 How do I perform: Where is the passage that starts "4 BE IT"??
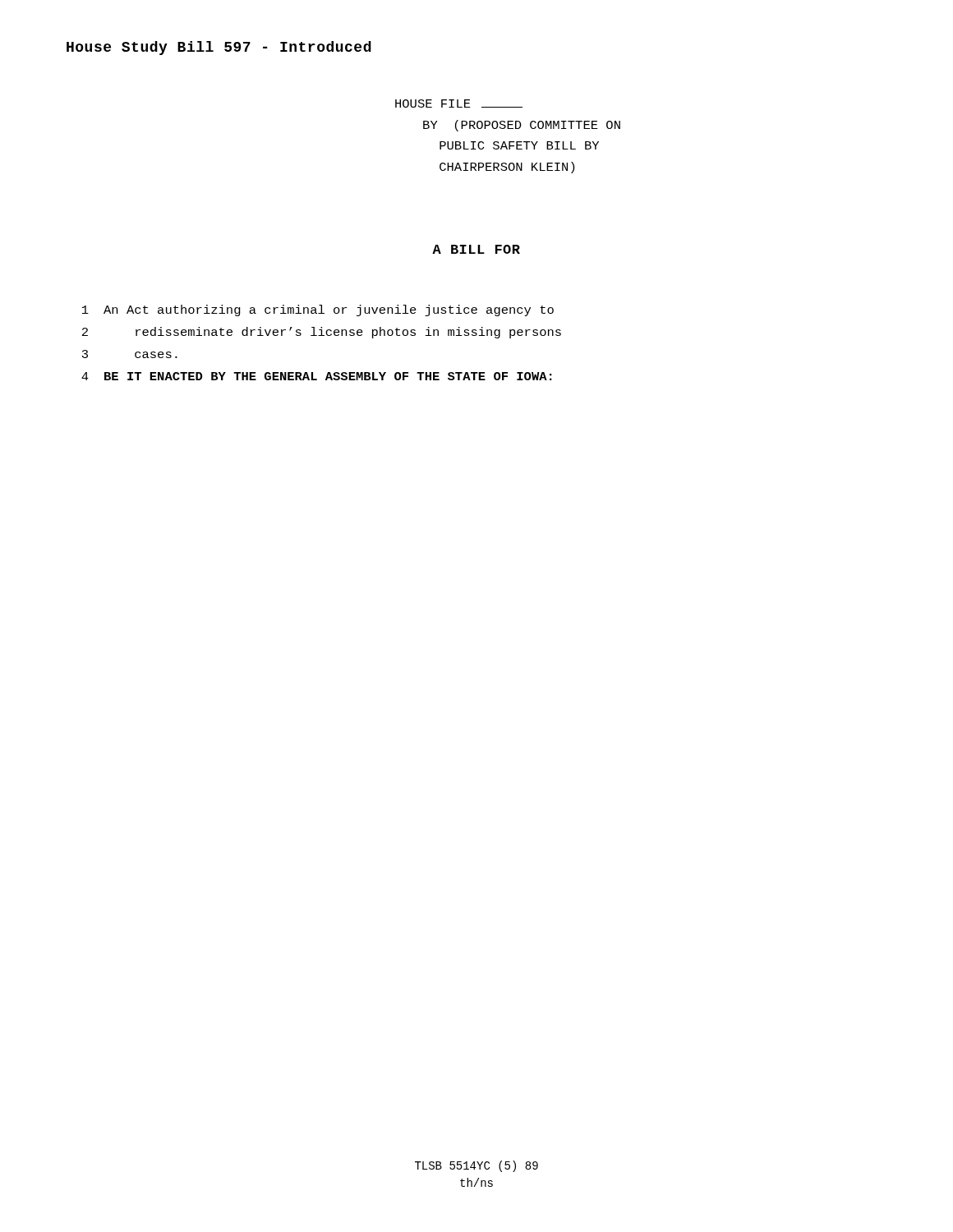coord(310,378)
